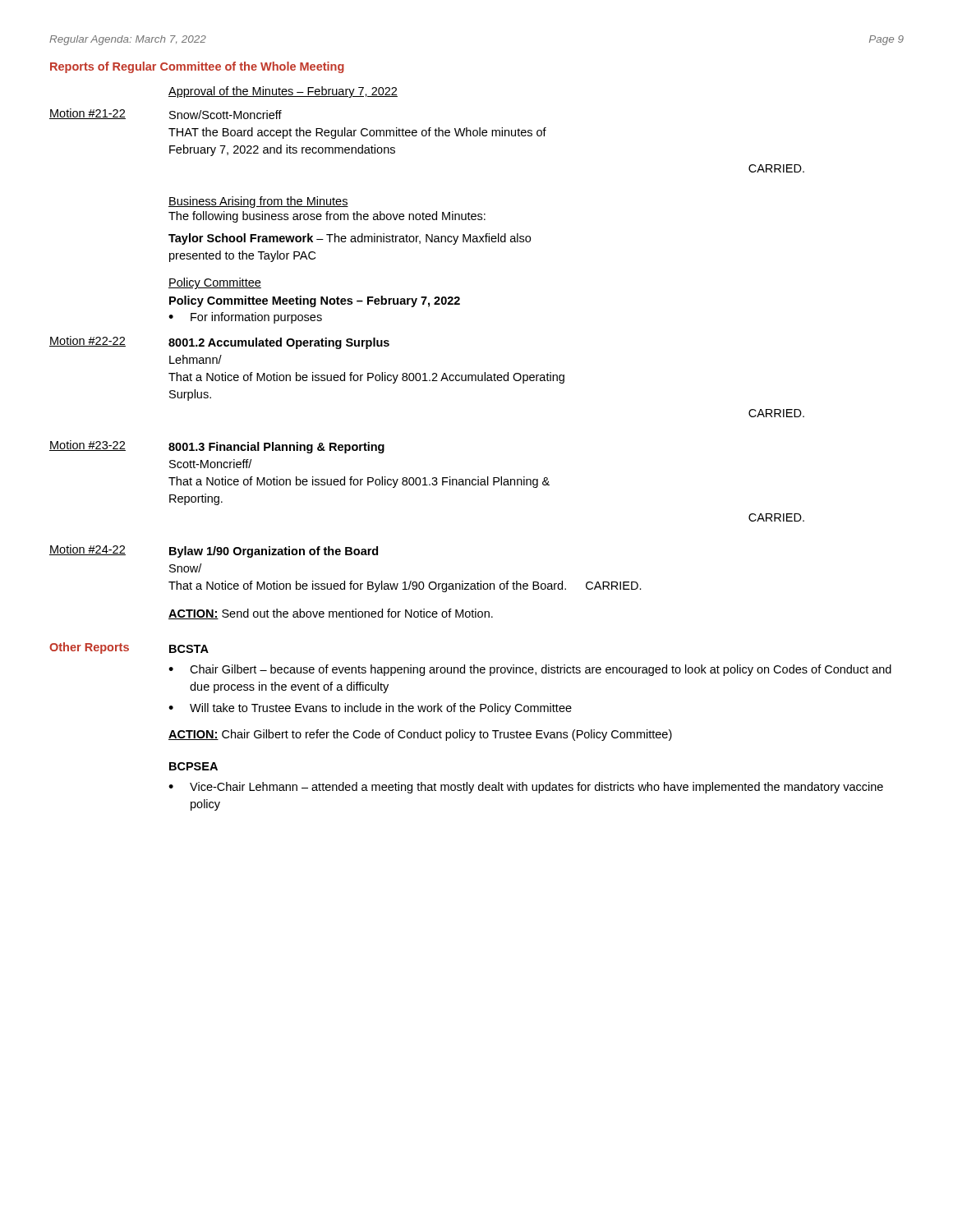The height and width of the screenshot is (1232, 953).
Task: Find the block on this page that starts "Business Arising from the Minutes The following business"
Action: (327, 209)
